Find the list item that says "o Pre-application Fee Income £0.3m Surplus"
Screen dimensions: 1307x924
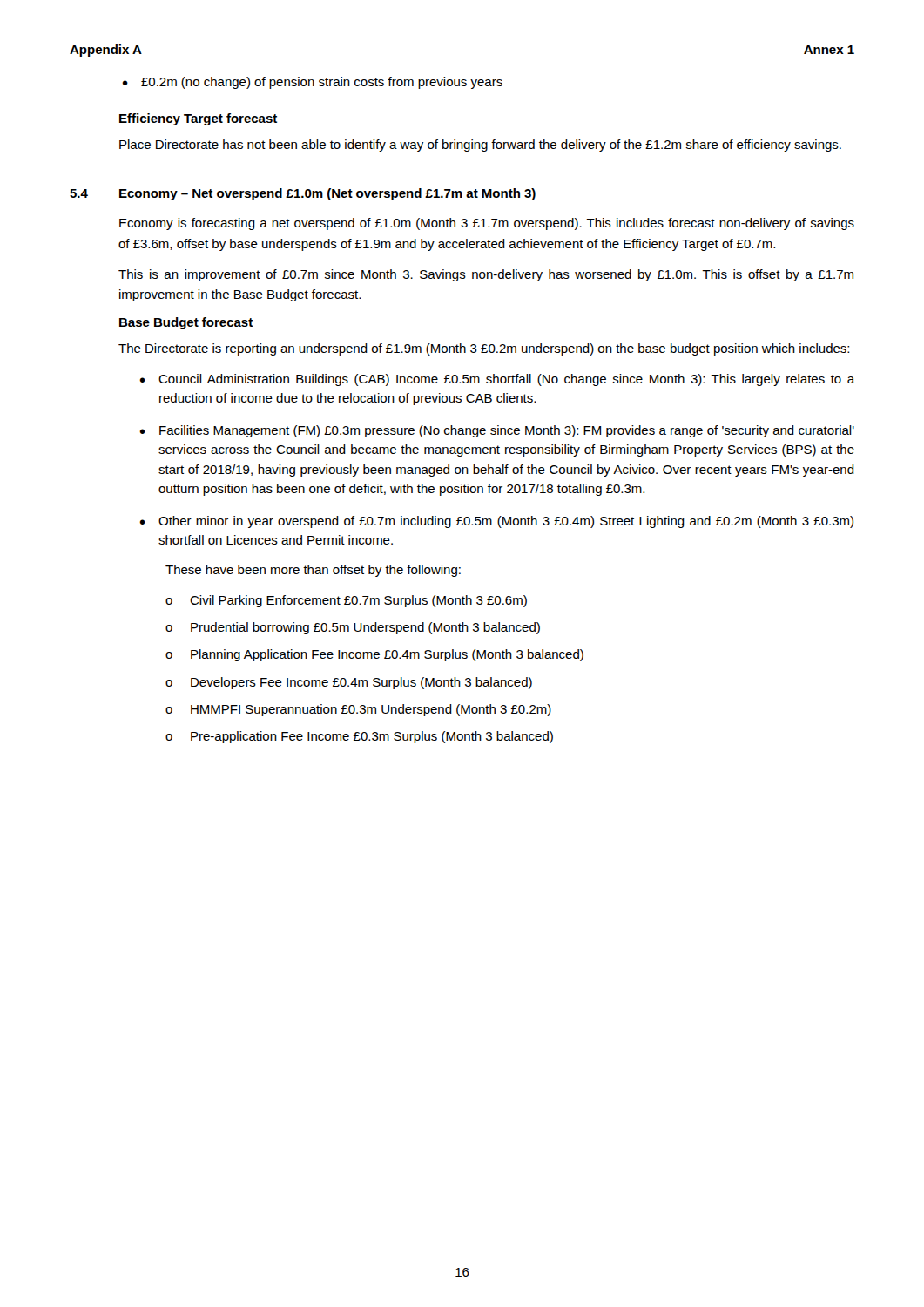click(x=510, y=736)
